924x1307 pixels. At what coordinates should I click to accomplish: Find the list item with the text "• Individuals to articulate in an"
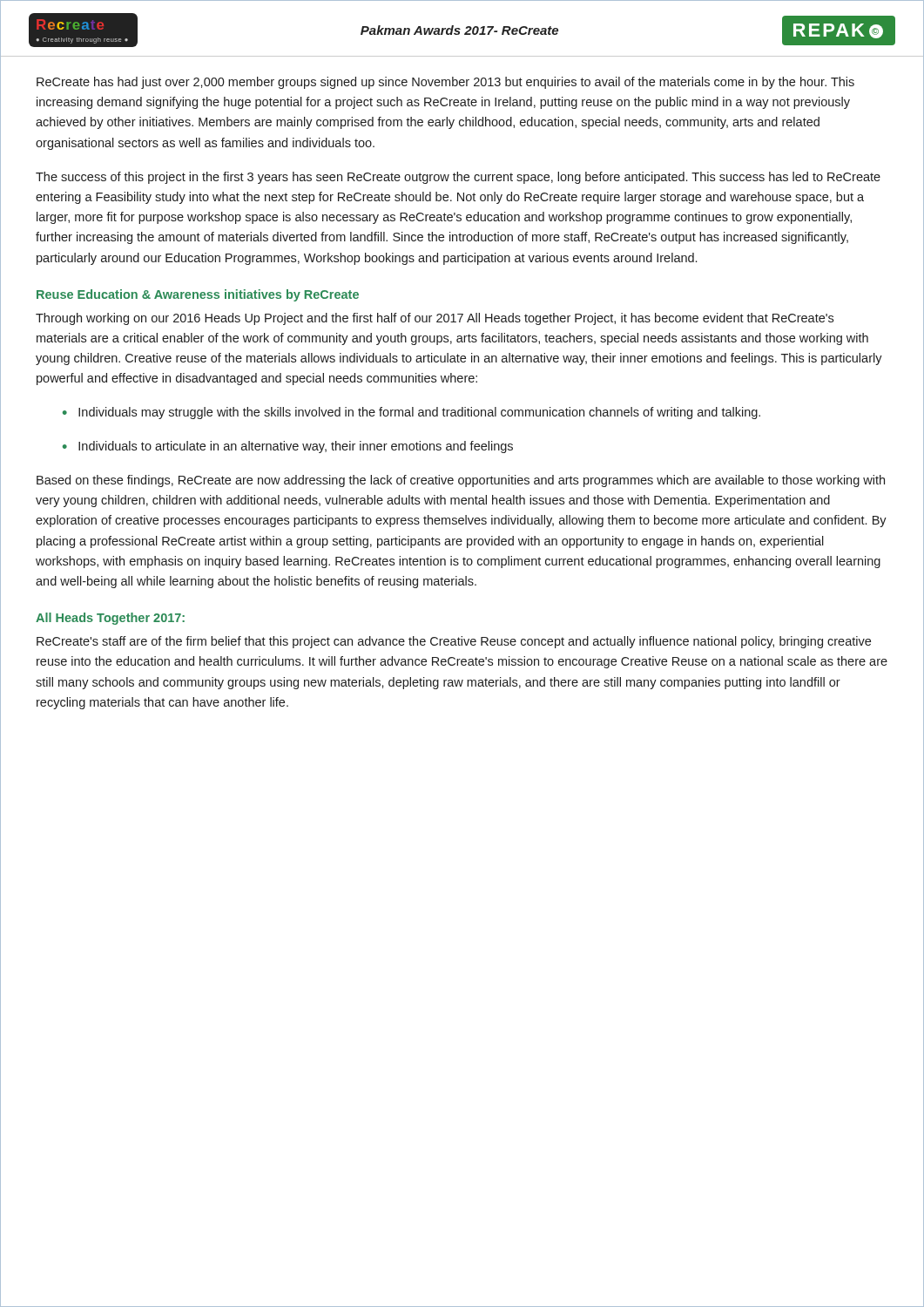[288, 448]
